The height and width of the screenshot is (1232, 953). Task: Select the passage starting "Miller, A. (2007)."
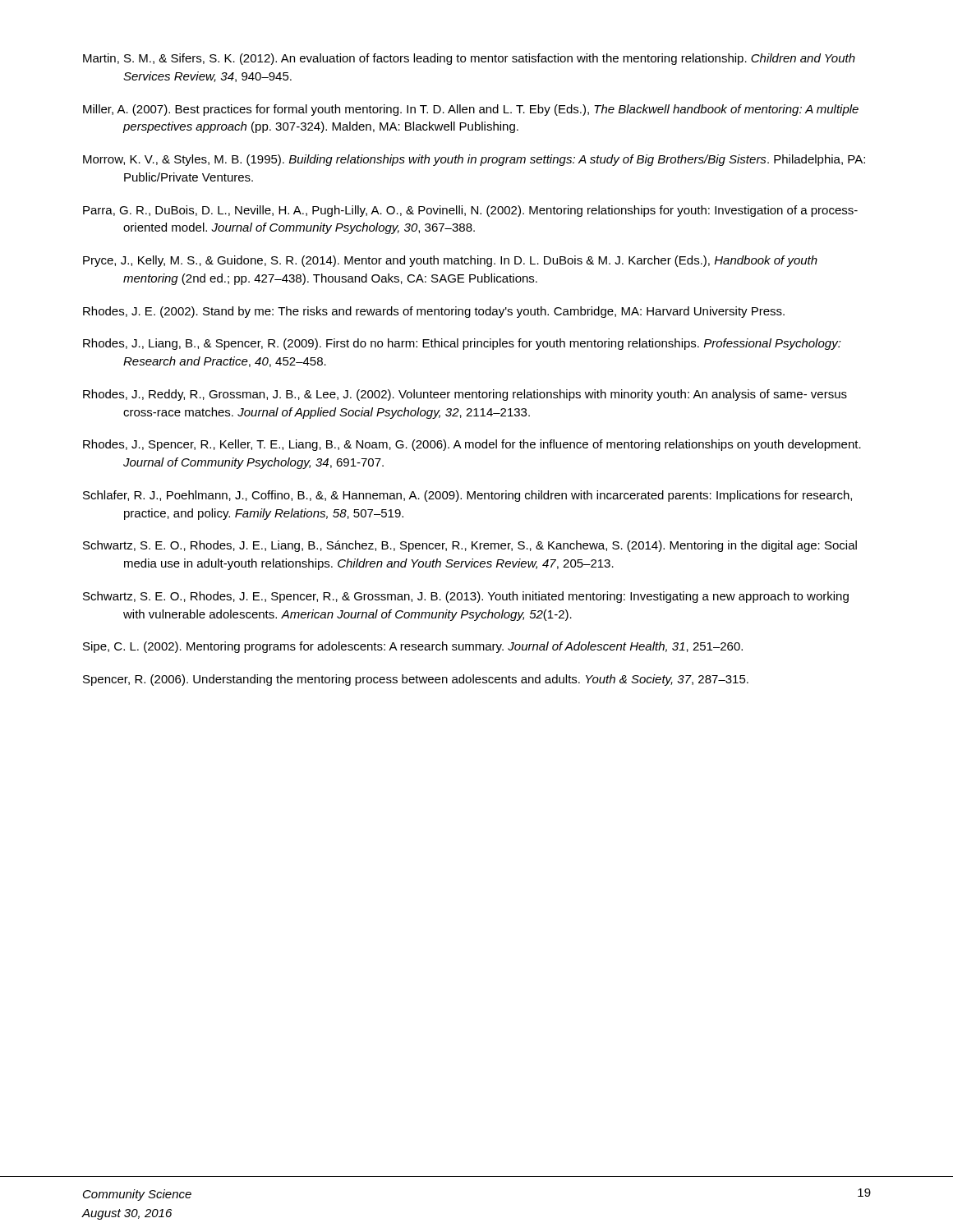pyautogui.click(x=471, y=117)
